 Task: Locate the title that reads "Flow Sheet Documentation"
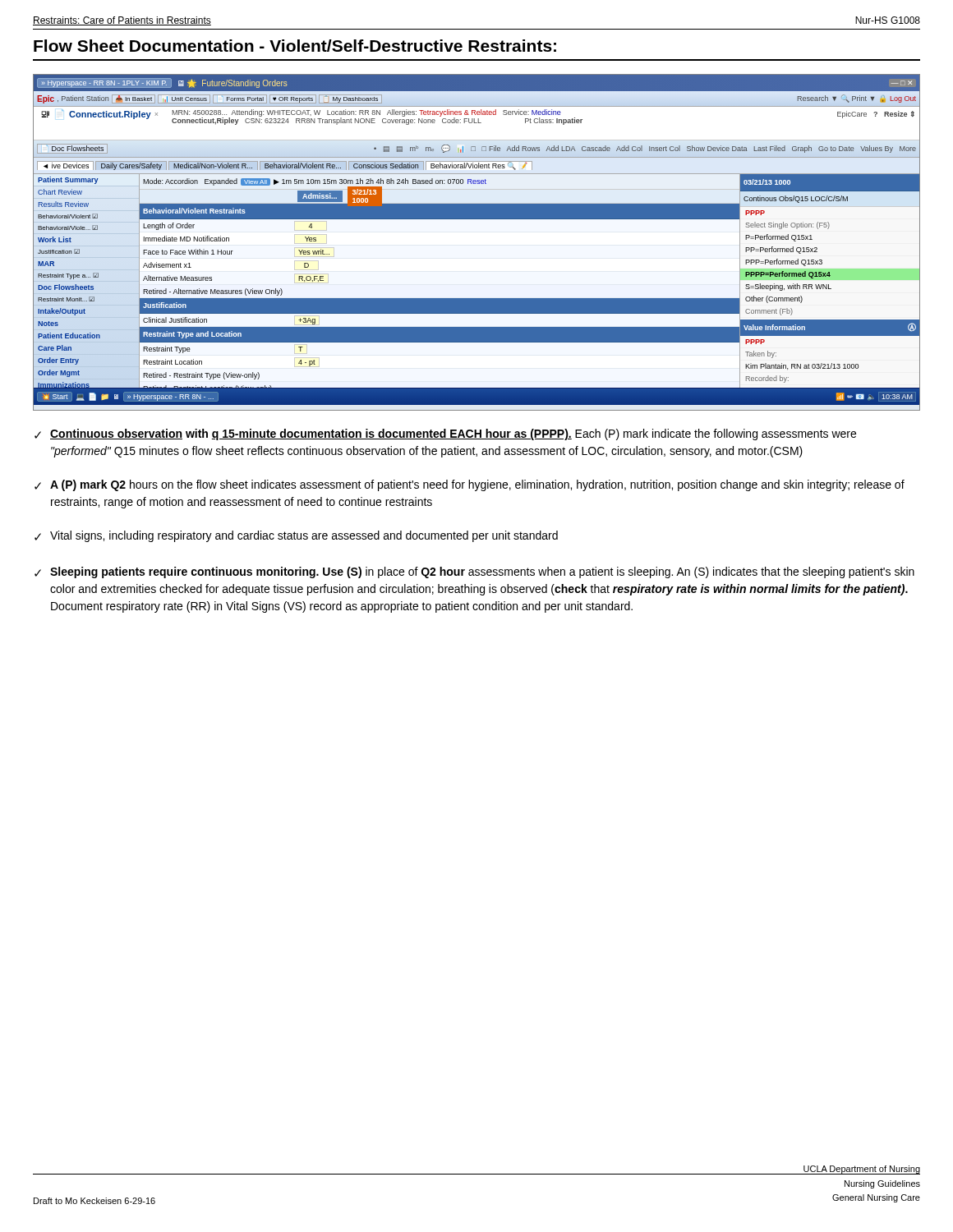click(295, 46)
